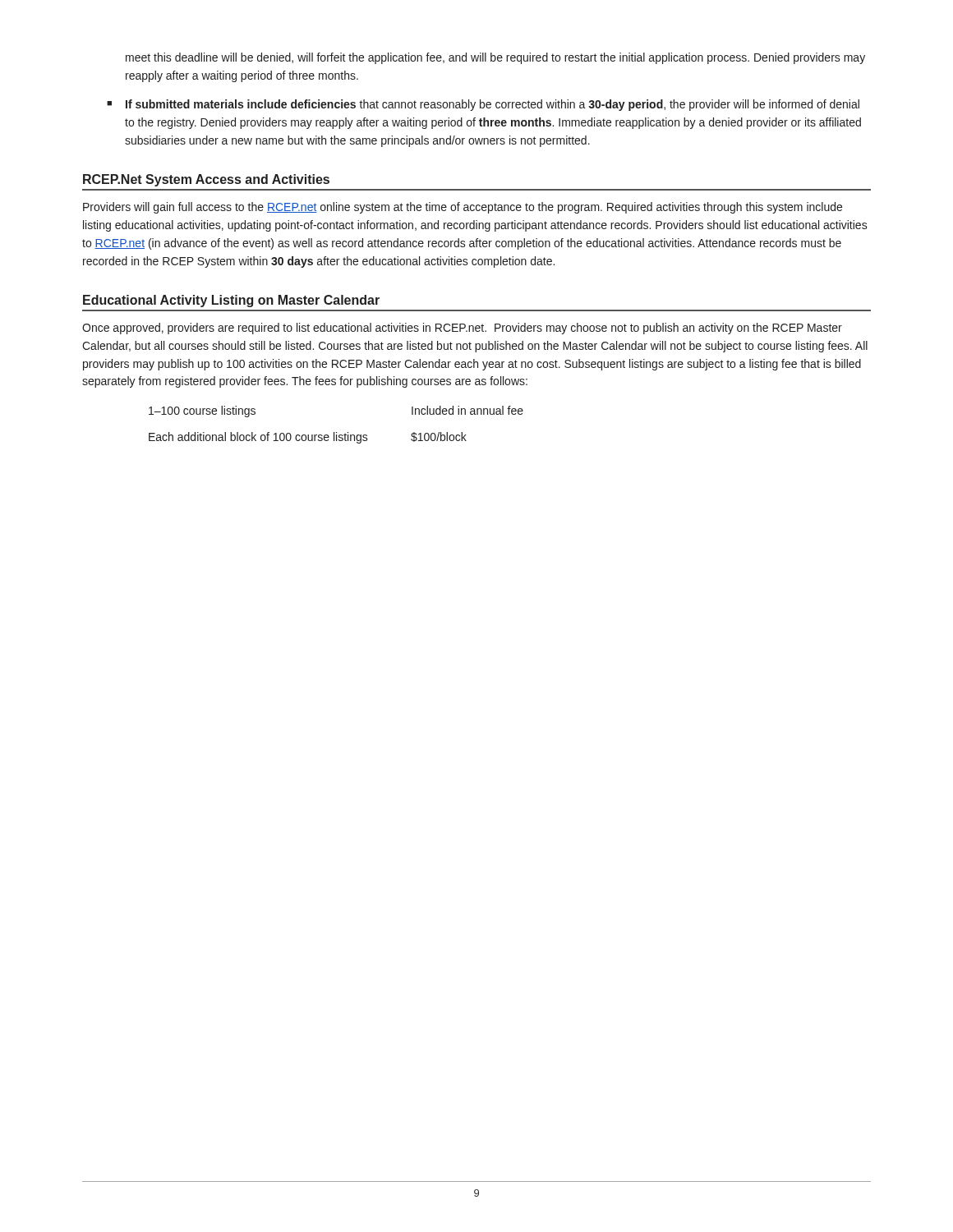Find the list item that reads "1–100 course listings Included in annual"
The height and width of the screenshot is (1232, 953).
coord(197,411)
